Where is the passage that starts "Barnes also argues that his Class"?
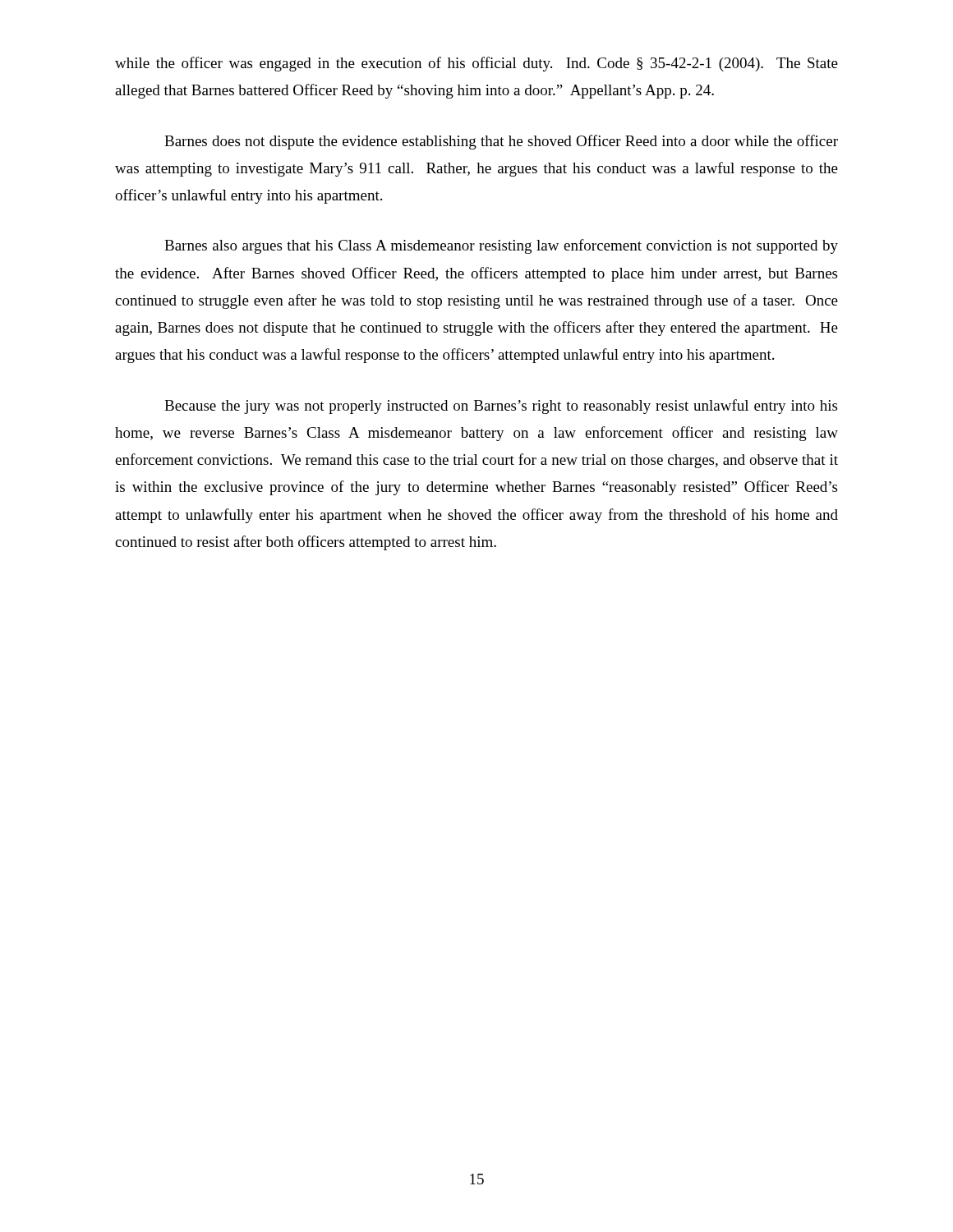The width and height of the screenshot is (953, 1232). (476, 300)
